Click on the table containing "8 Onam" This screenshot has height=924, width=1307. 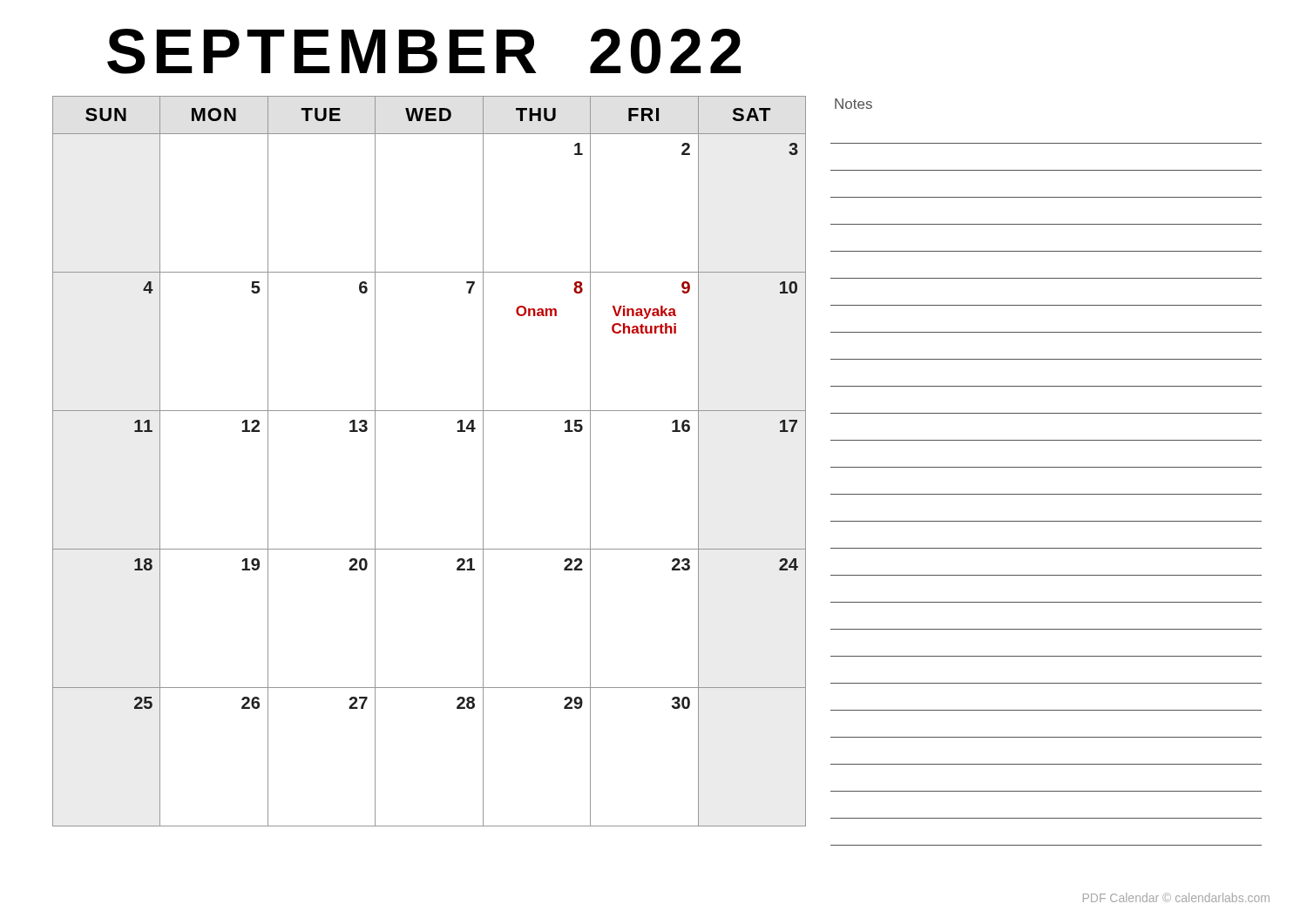[429, 461]
